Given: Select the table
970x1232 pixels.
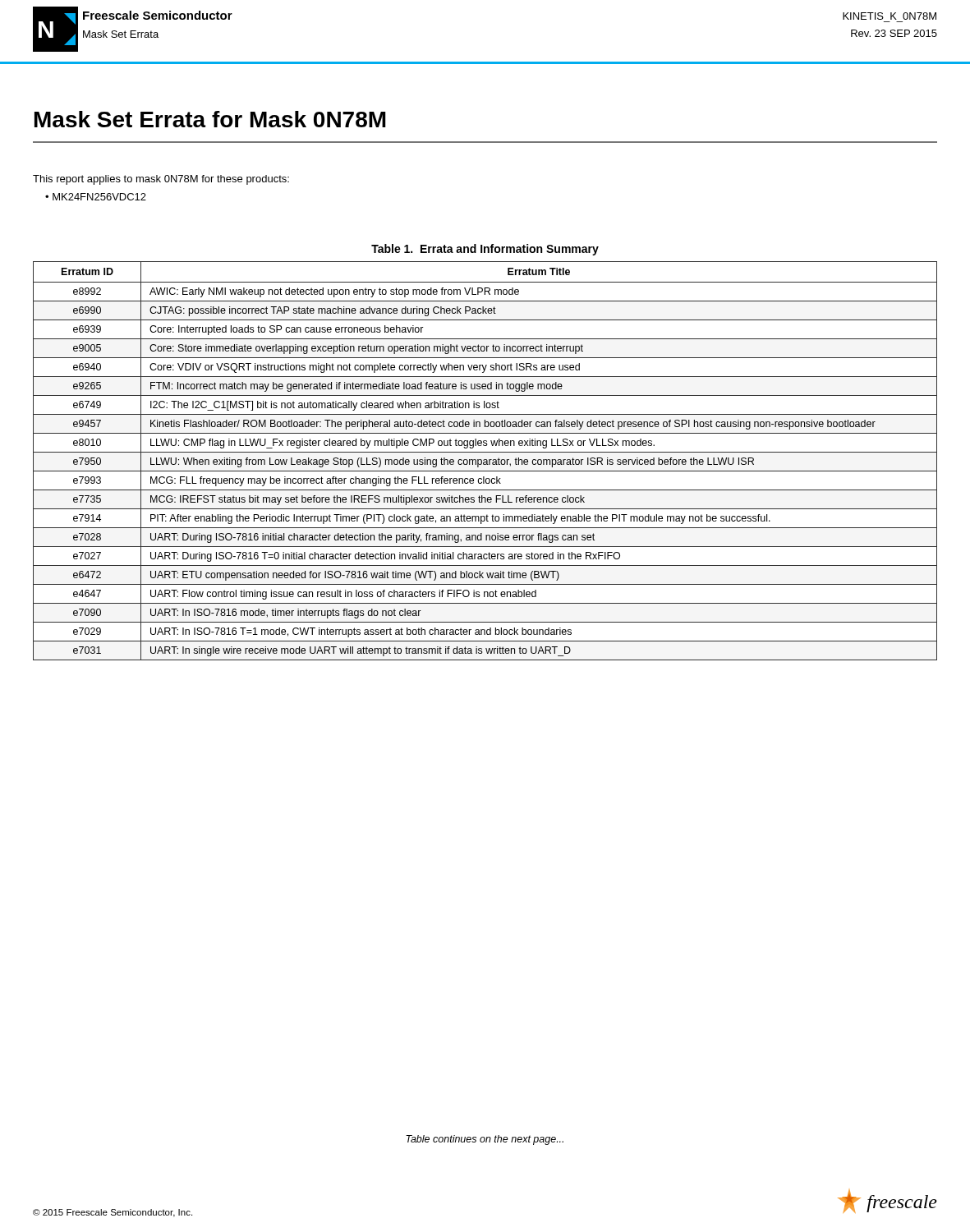Looking at the screenshot, I should point(485,461).
